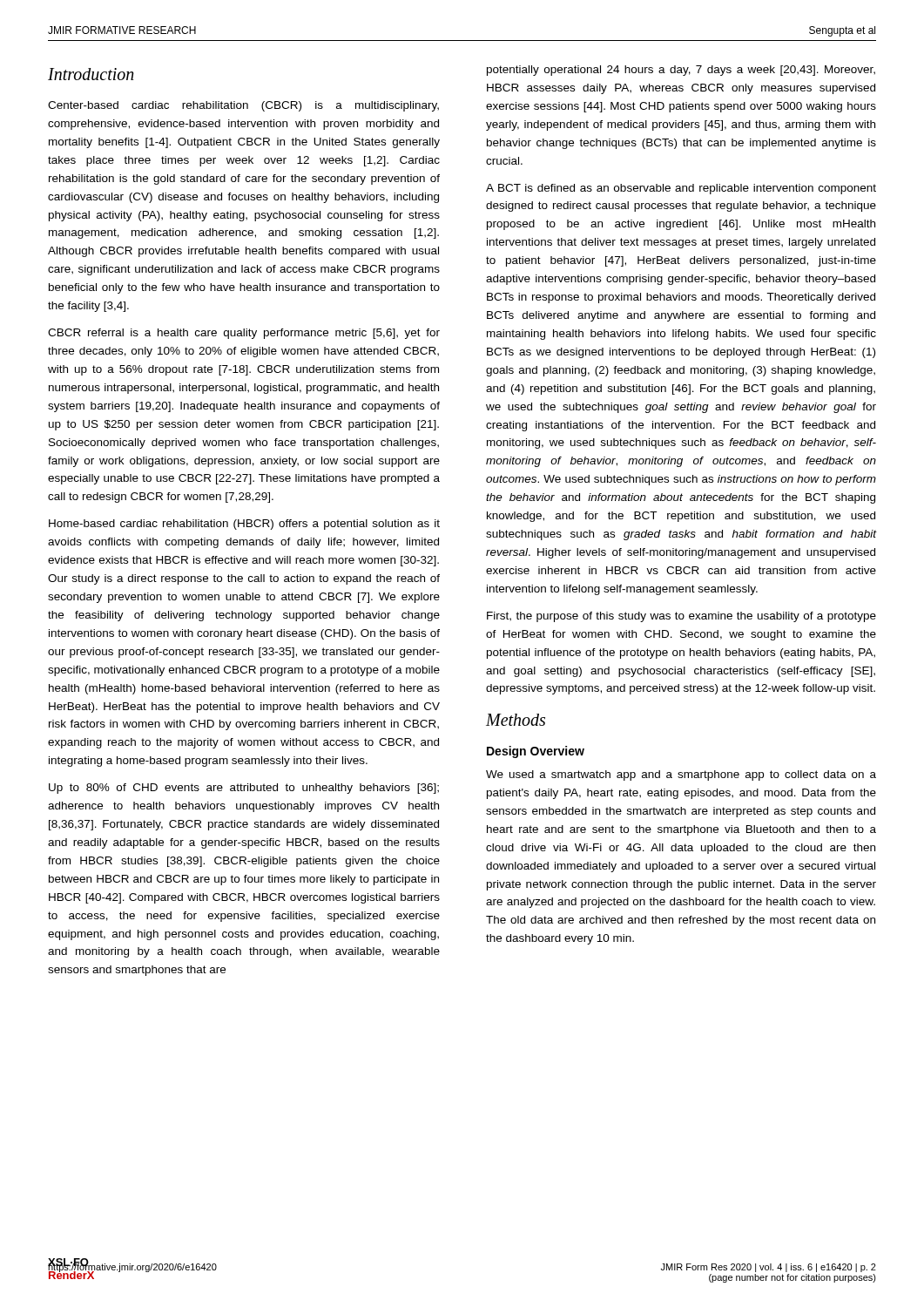This screenshot has height=1307, width=924.
Task: Find the block starting "CBCR referral is a health care"
Action: (x=244, y=415)
